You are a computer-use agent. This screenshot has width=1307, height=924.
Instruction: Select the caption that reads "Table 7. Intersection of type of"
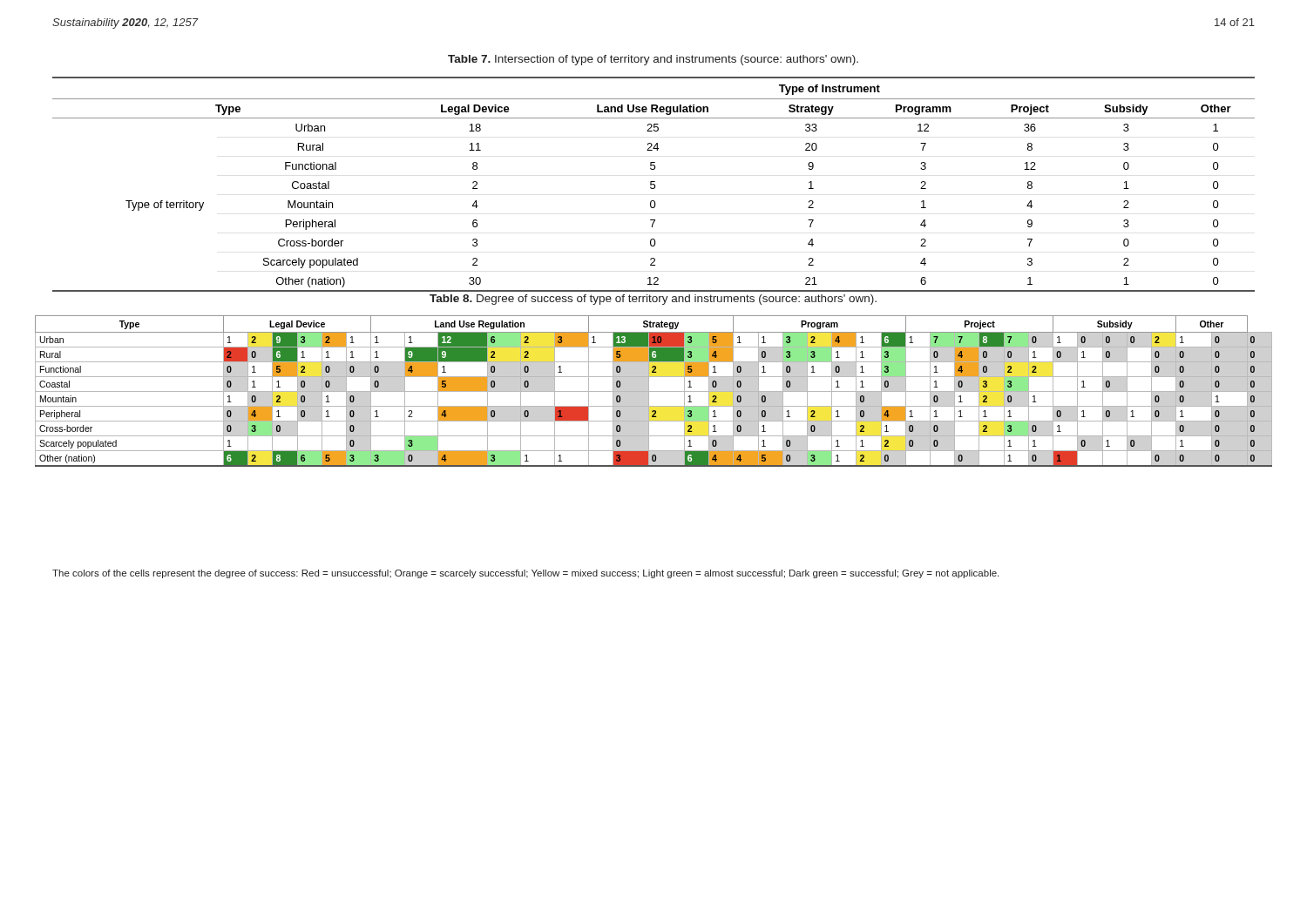tap(653, 59)
